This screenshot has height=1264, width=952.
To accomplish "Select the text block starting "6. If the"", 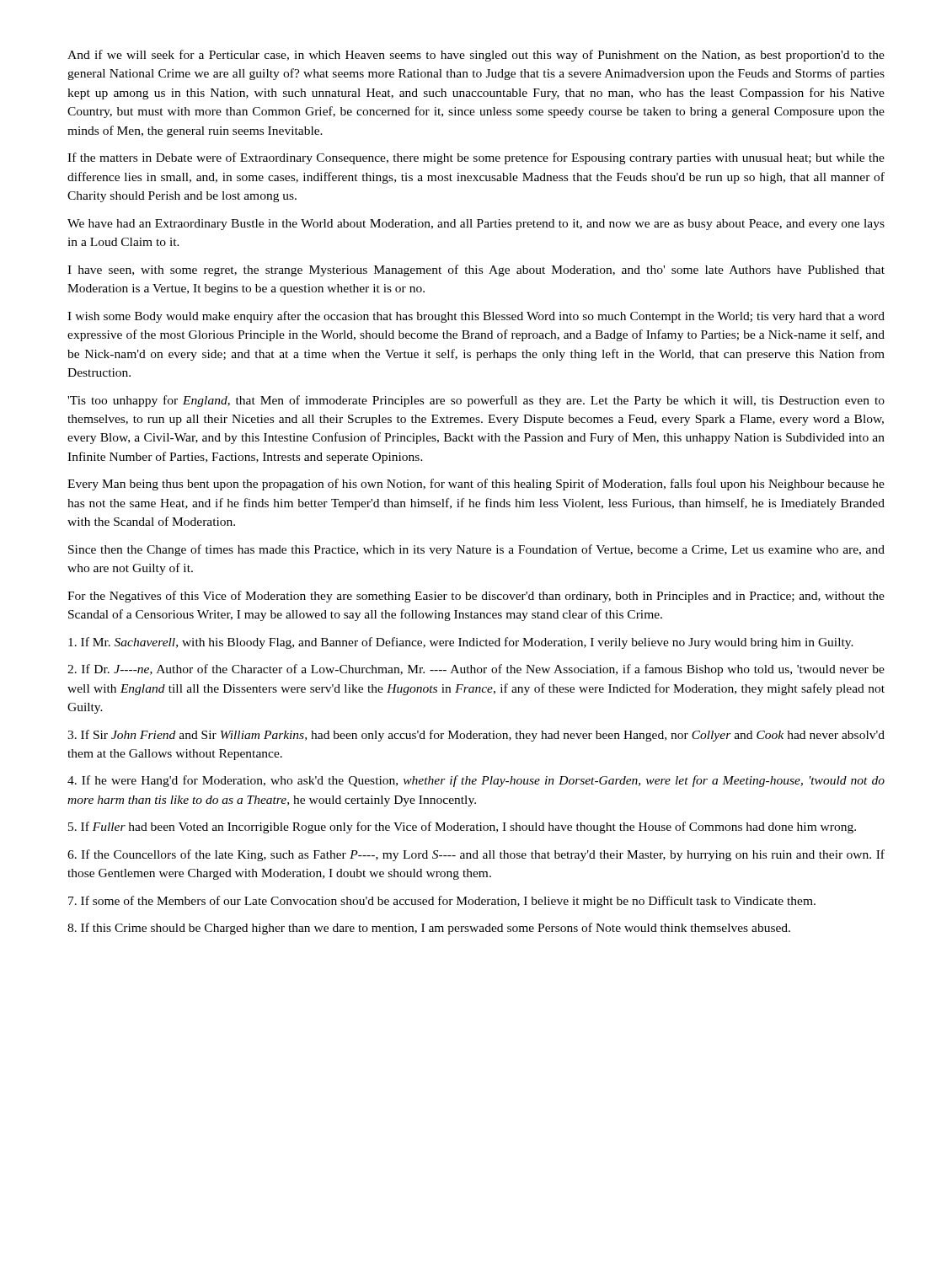I will click(x=476, y=864).
